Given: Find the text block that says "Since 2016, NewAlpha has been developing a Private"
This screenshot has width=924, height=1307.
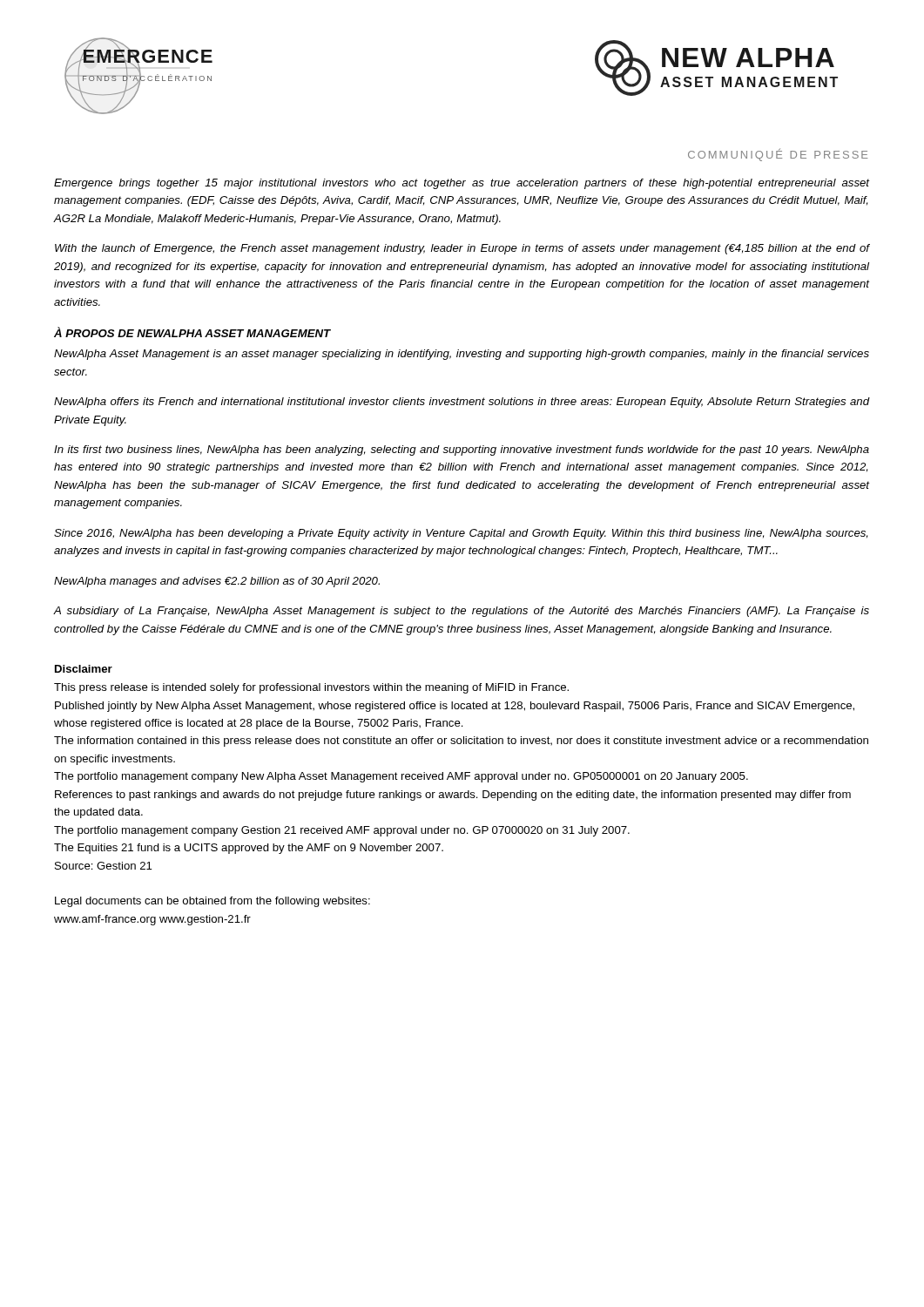Looking at the screenshot, I should [462, 542].
